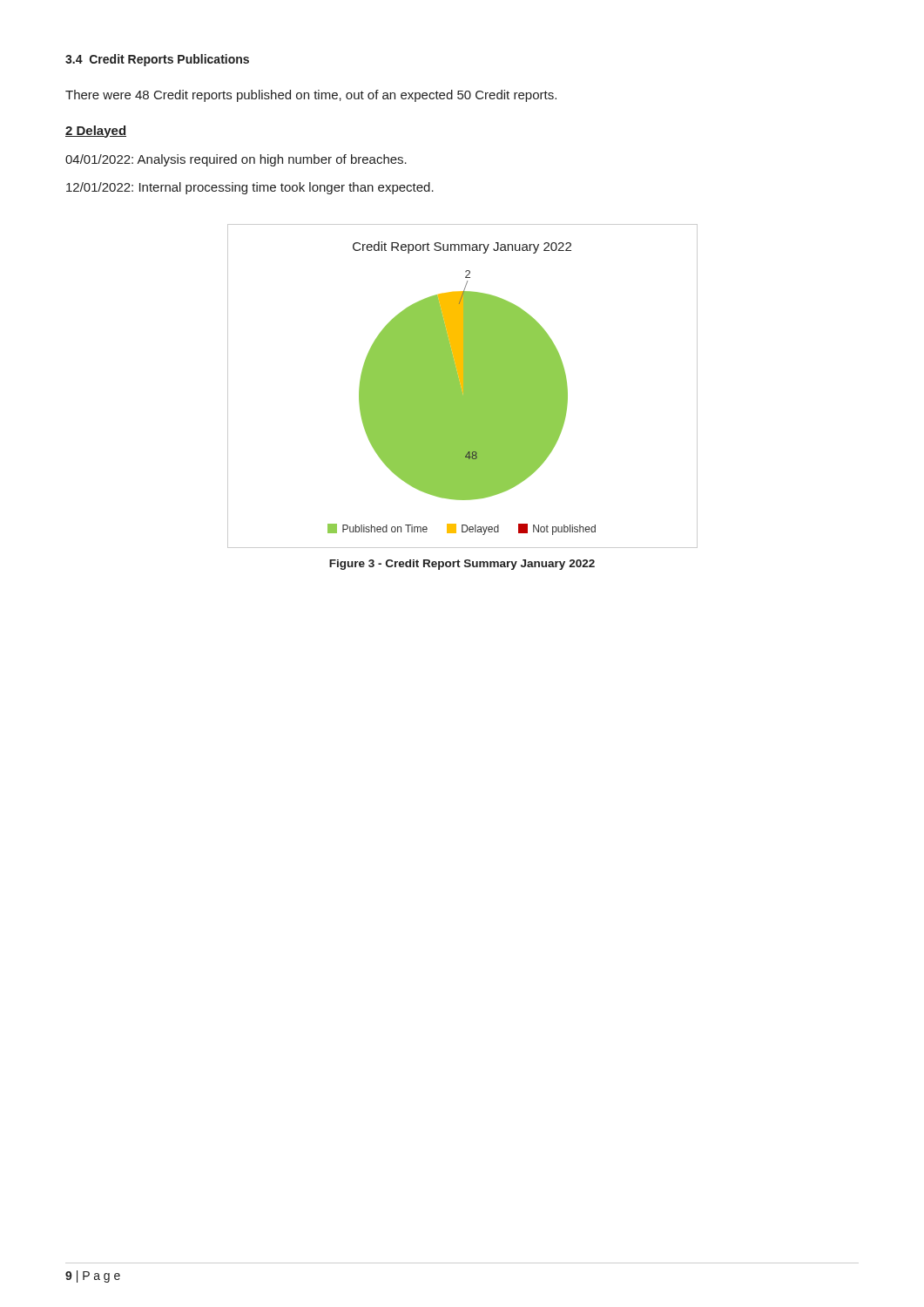Locate the text "2 Delayed"
This screenshot has height=1307, width=924.
click(96, 130)
